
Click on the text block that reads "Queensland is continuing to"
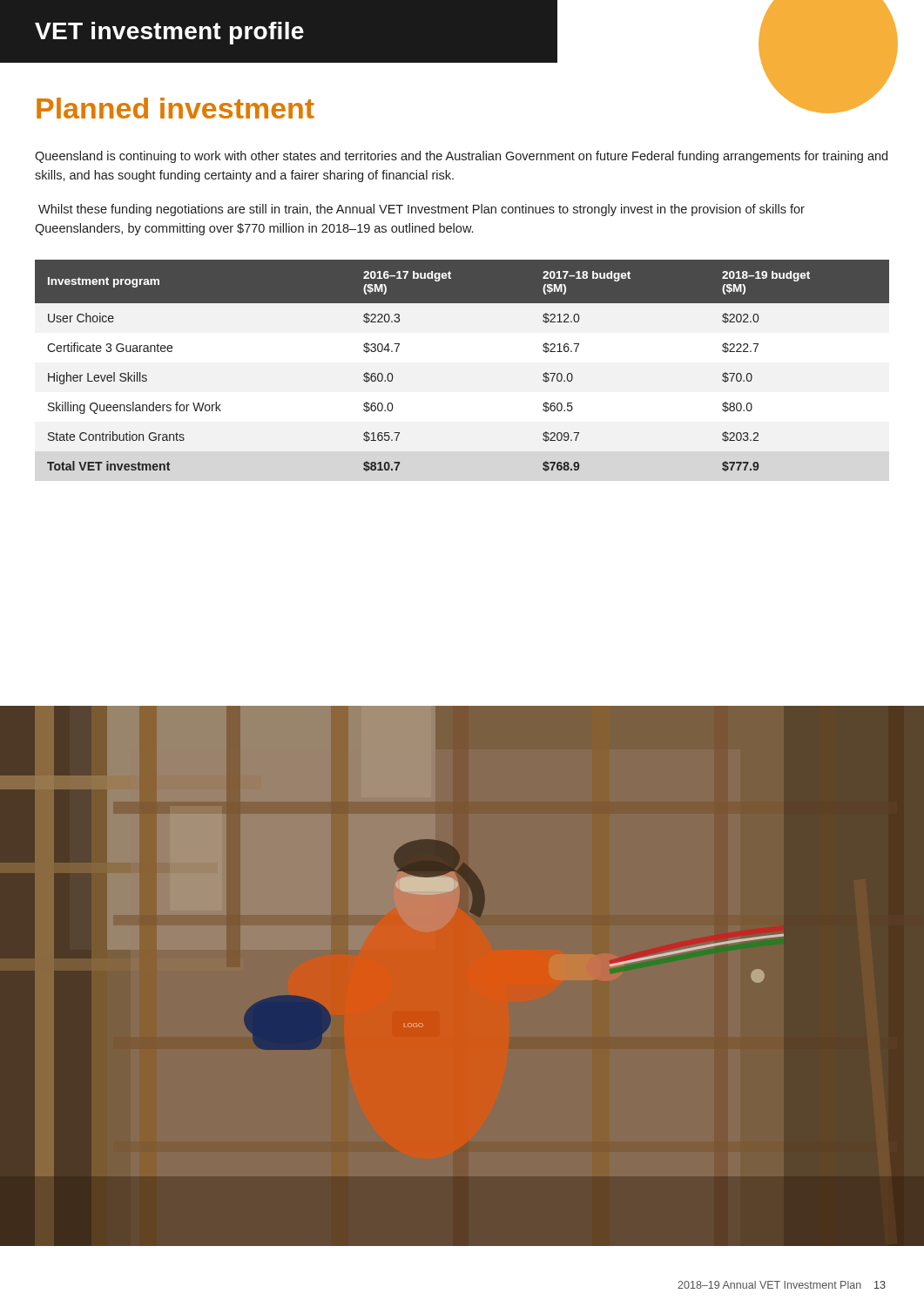(x=462, y=166)
